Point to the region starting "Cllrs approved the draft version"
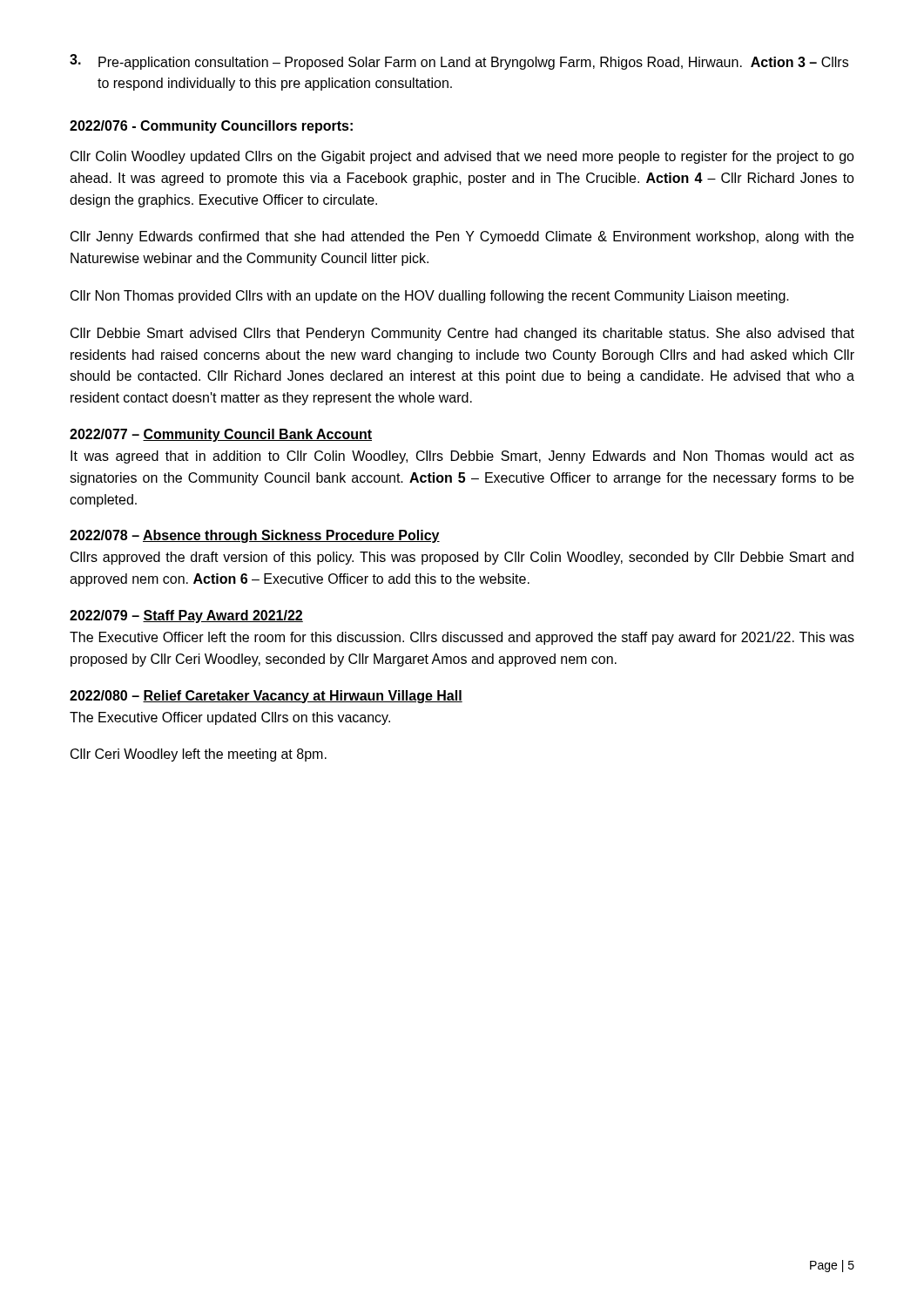The height and width of the screenshot is (1307, 924). click(x=462, y=568)
